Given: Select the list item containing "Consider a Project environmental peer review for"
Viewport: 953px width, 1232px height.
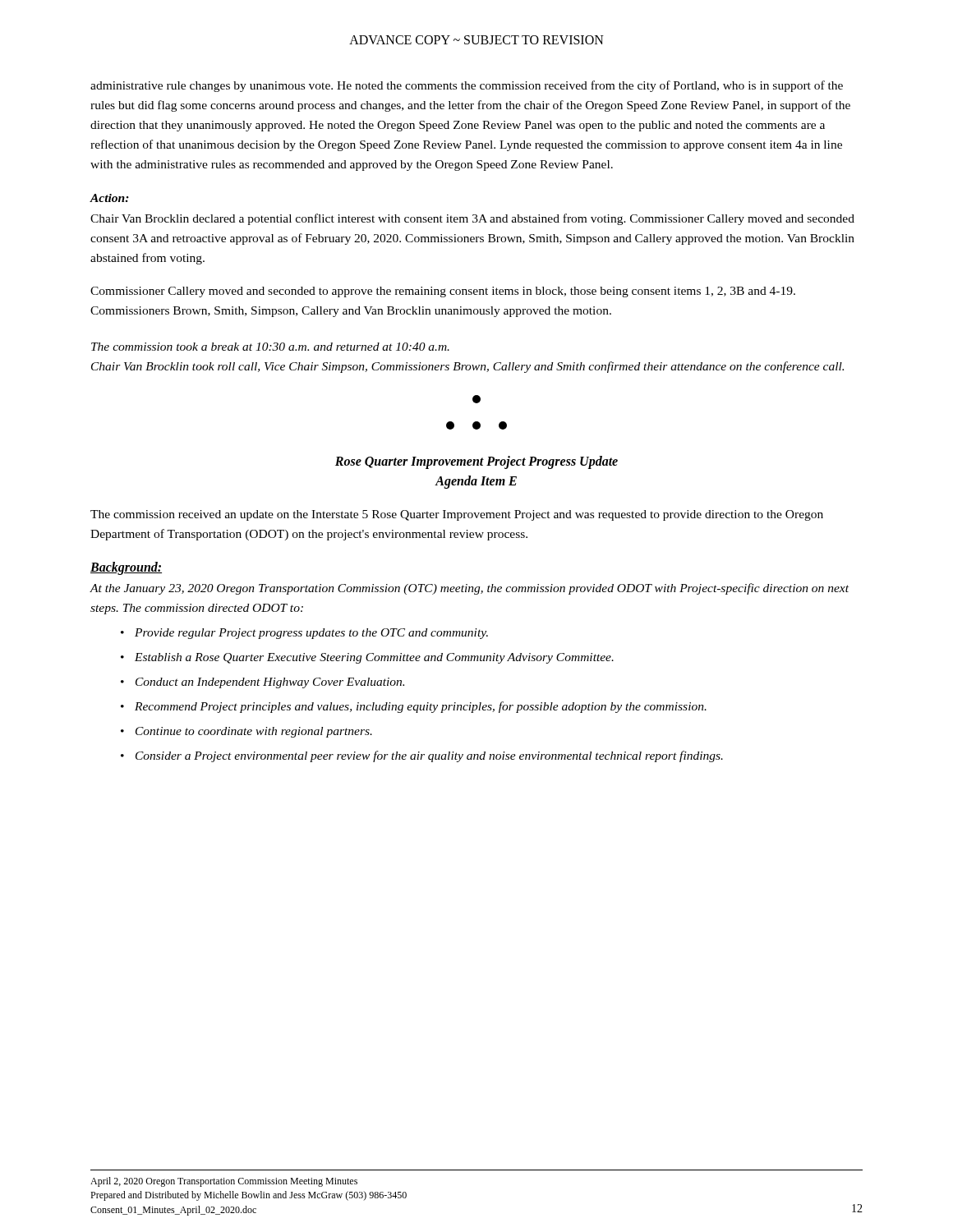Looking at the screenshot, I should (429, 756).
